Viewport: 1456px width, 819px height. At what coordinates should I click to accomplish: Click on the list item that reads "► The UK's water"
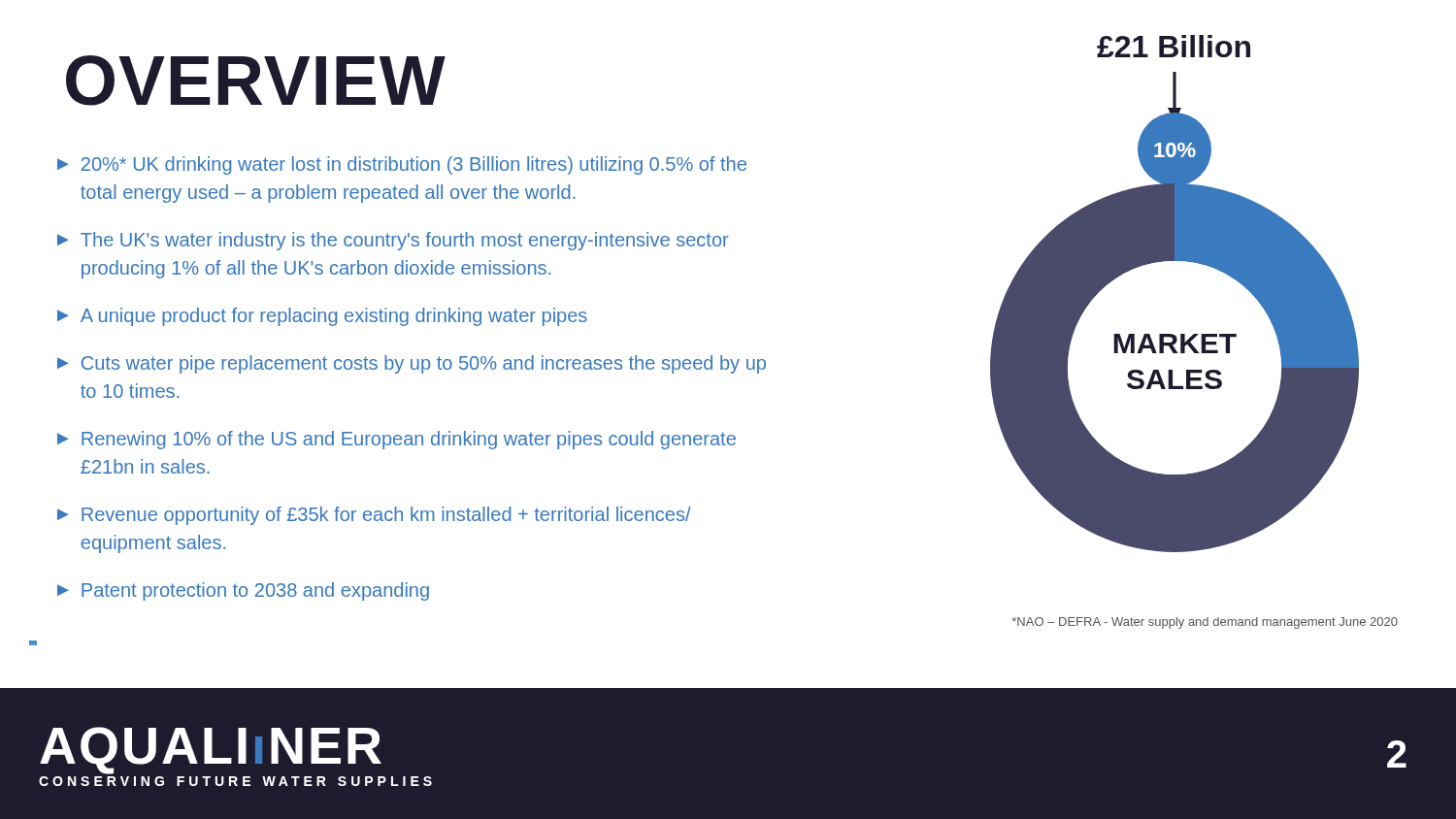pyautogui.click(x=417, y=254)
